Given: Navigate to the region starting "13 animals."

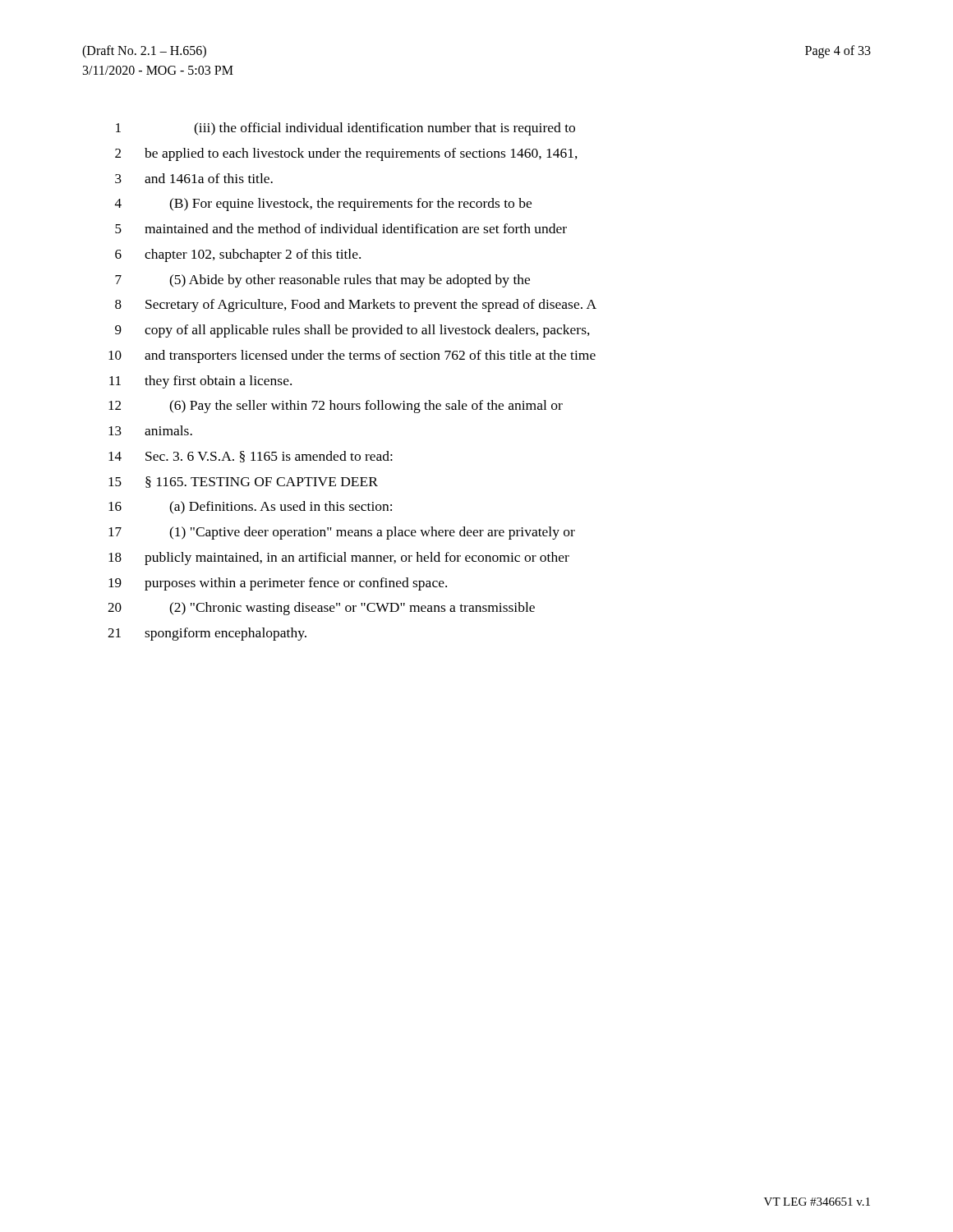Looking at the screenshot, I should coord(150,430).
